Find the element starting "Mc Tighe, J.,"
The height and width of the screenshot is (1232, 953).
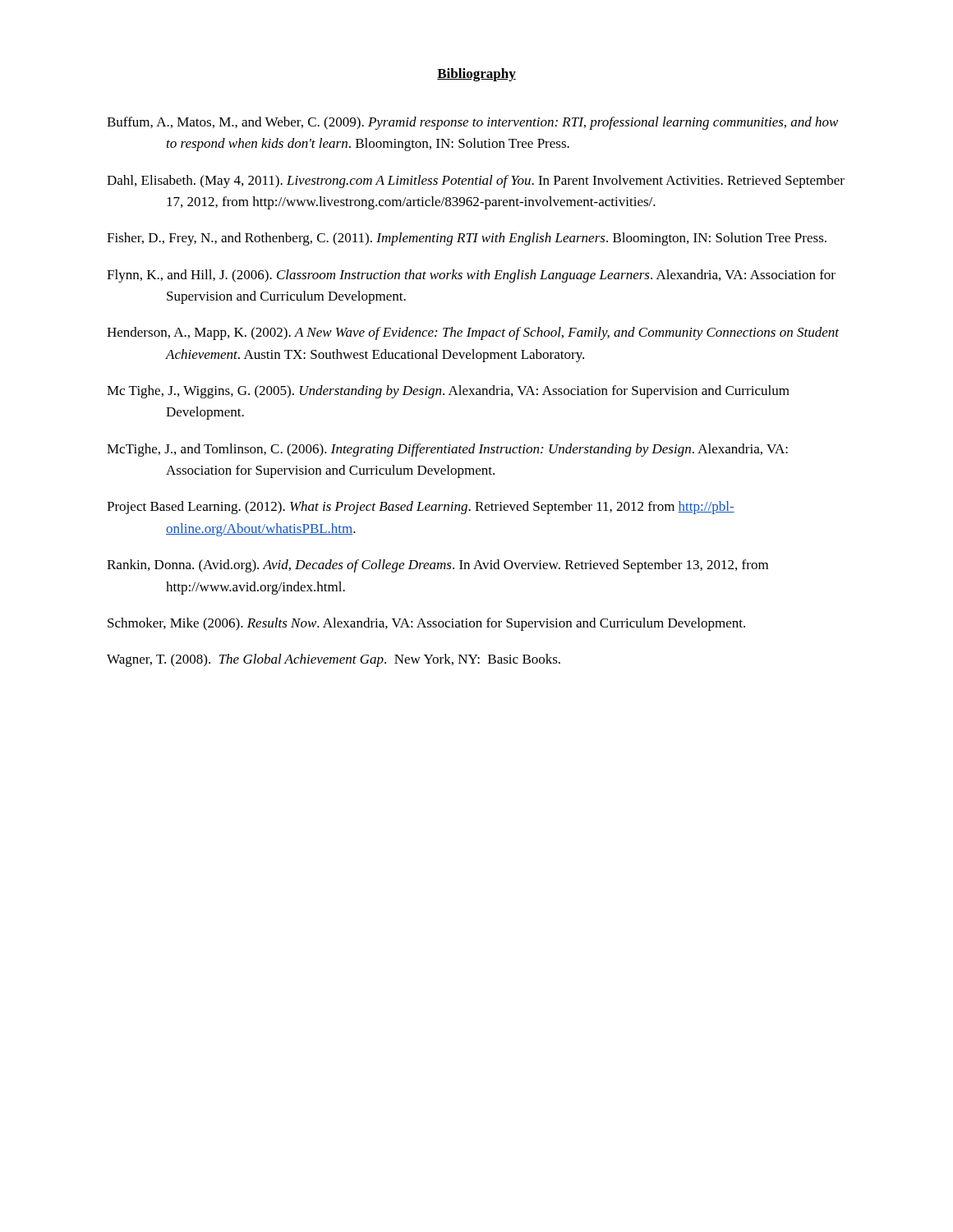pos(448,401)
